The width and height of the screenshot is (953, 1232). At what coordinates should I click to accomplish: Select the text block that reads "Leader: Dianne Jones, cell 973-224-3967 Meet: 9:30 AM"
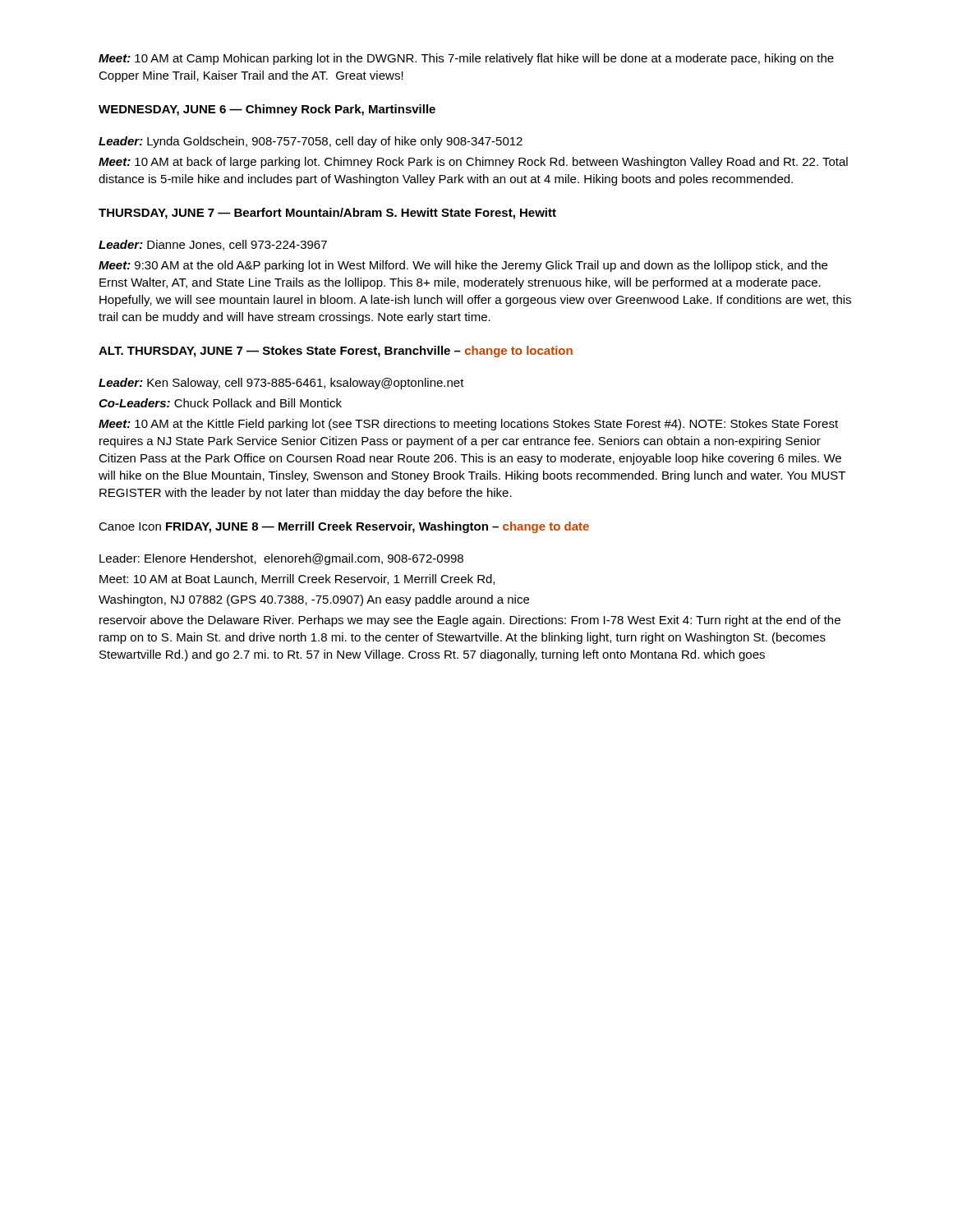click(x=476, y=280)
